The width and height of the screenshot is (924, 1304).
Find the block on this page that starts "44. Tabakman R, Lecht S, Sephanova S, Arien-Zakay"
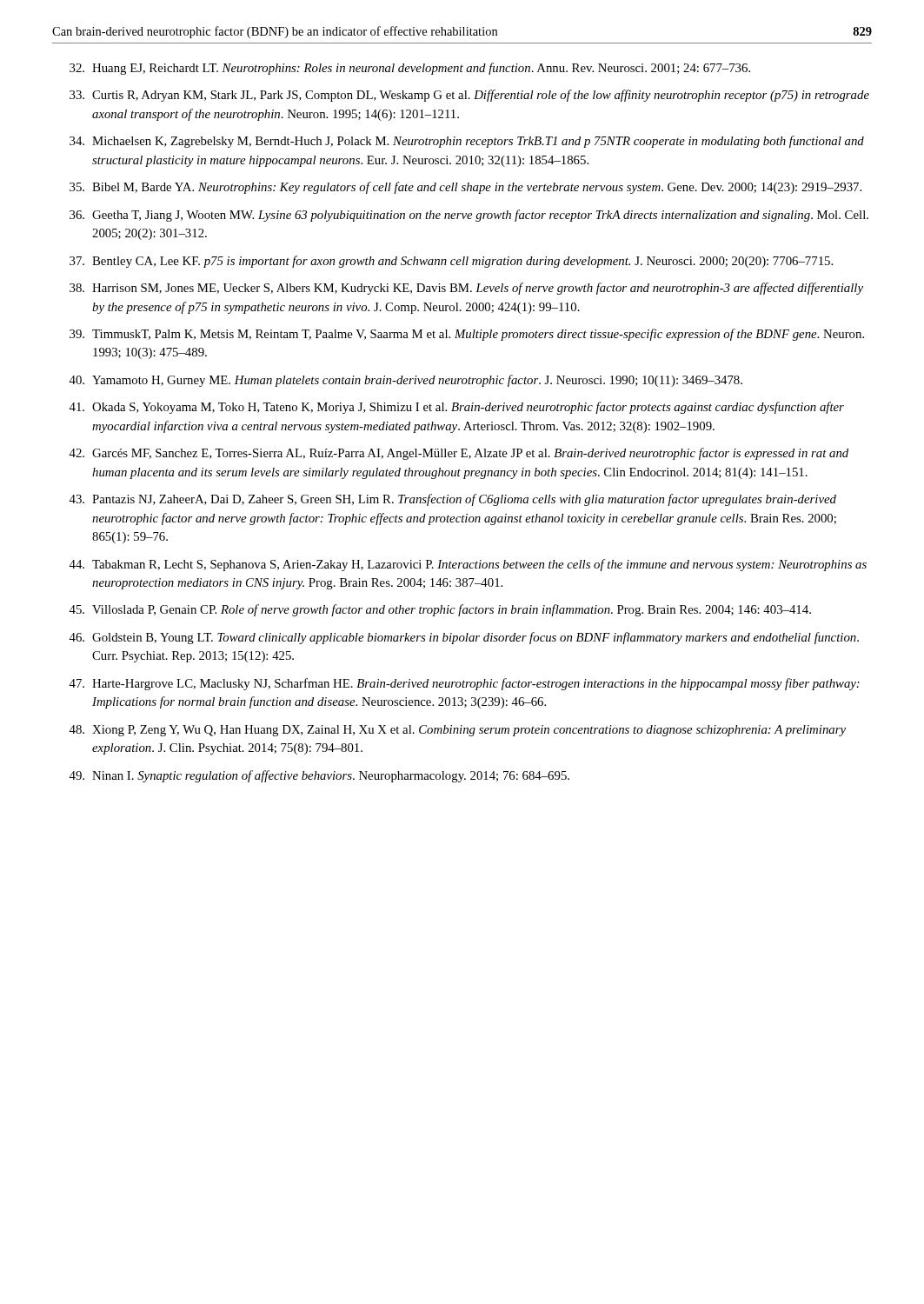[x=462, y=574]
